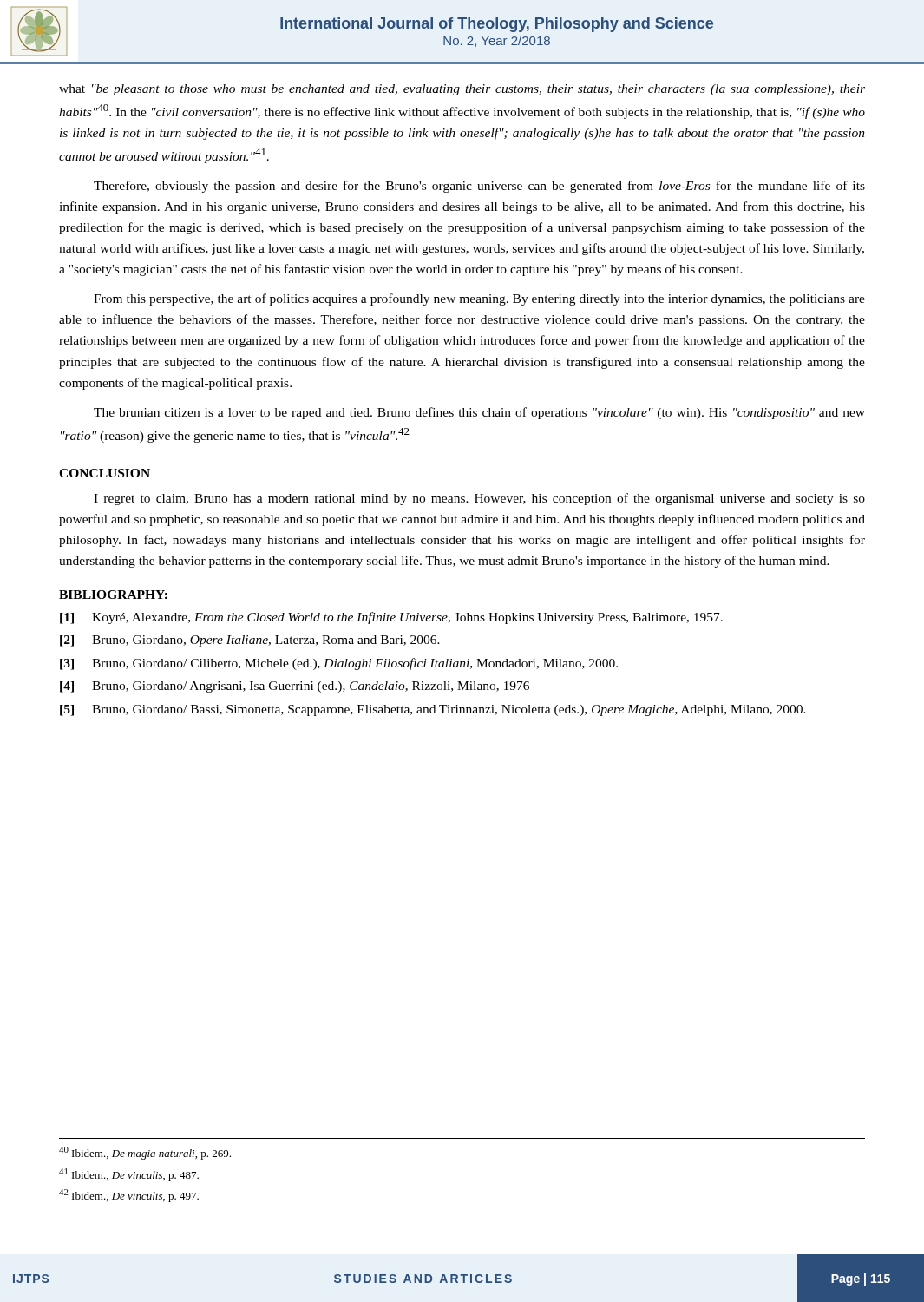Where does it say "41 Ibidem., De vinculis, p. 487."?
924x1302 pixels.
tap(129, 1173)
